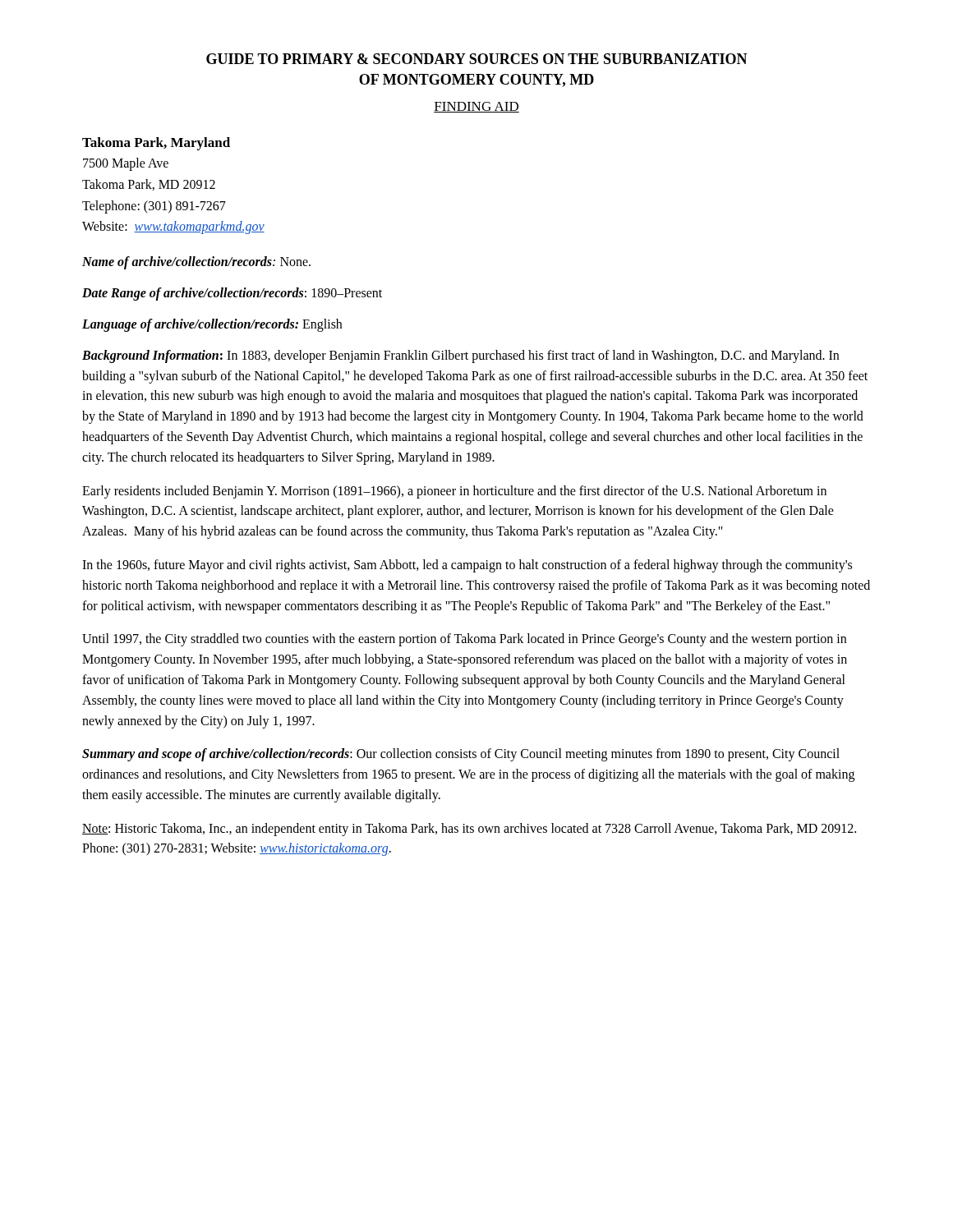The height and width of the screenshot is (1232, 953).
Task: Click on the region starting "7500 Maple Ave Takoma Park, MD 20912"
Action: point(173,195)
